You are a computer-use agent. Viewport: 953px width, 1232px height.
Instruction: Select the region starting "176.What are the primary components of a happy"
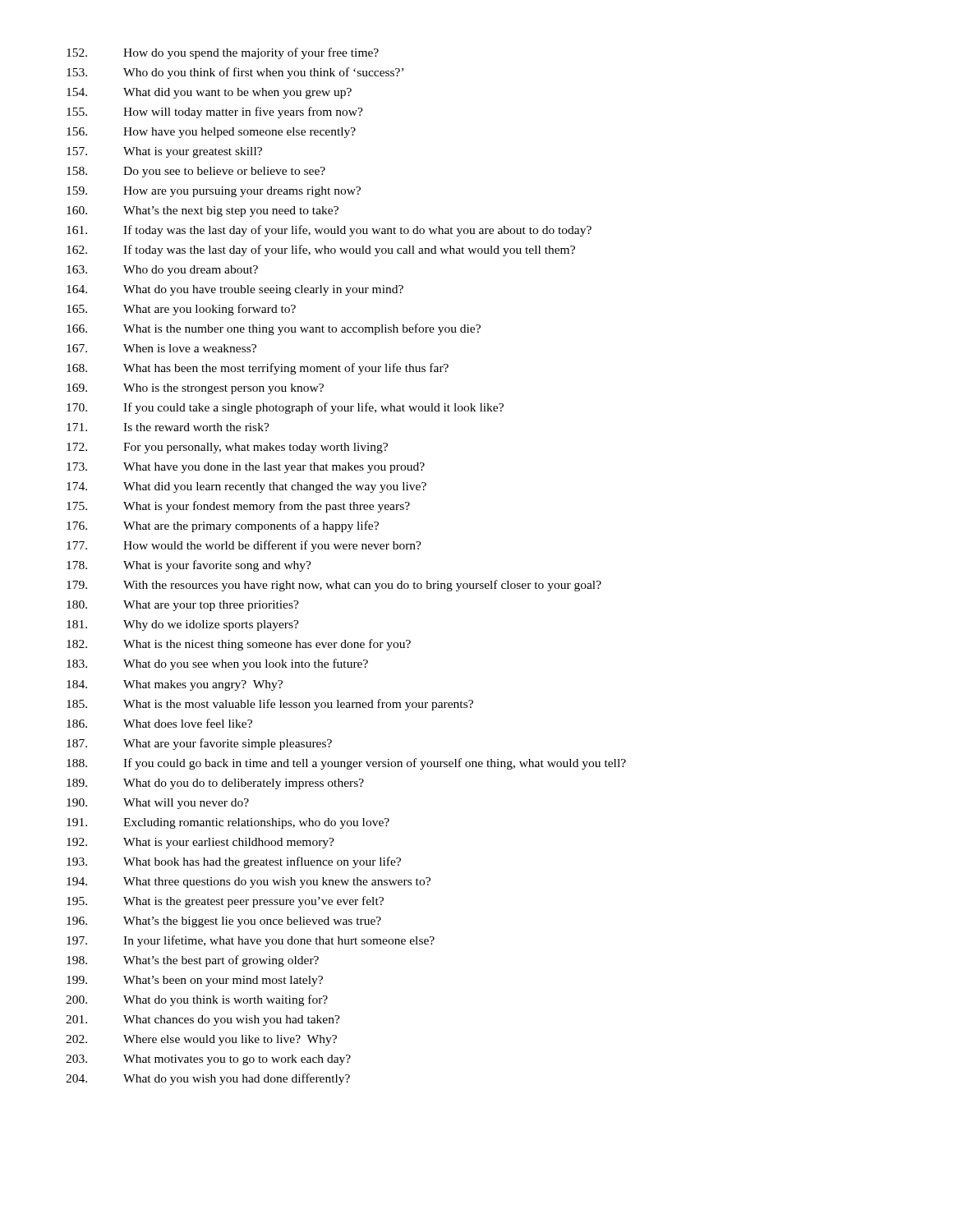pos(223,526)
